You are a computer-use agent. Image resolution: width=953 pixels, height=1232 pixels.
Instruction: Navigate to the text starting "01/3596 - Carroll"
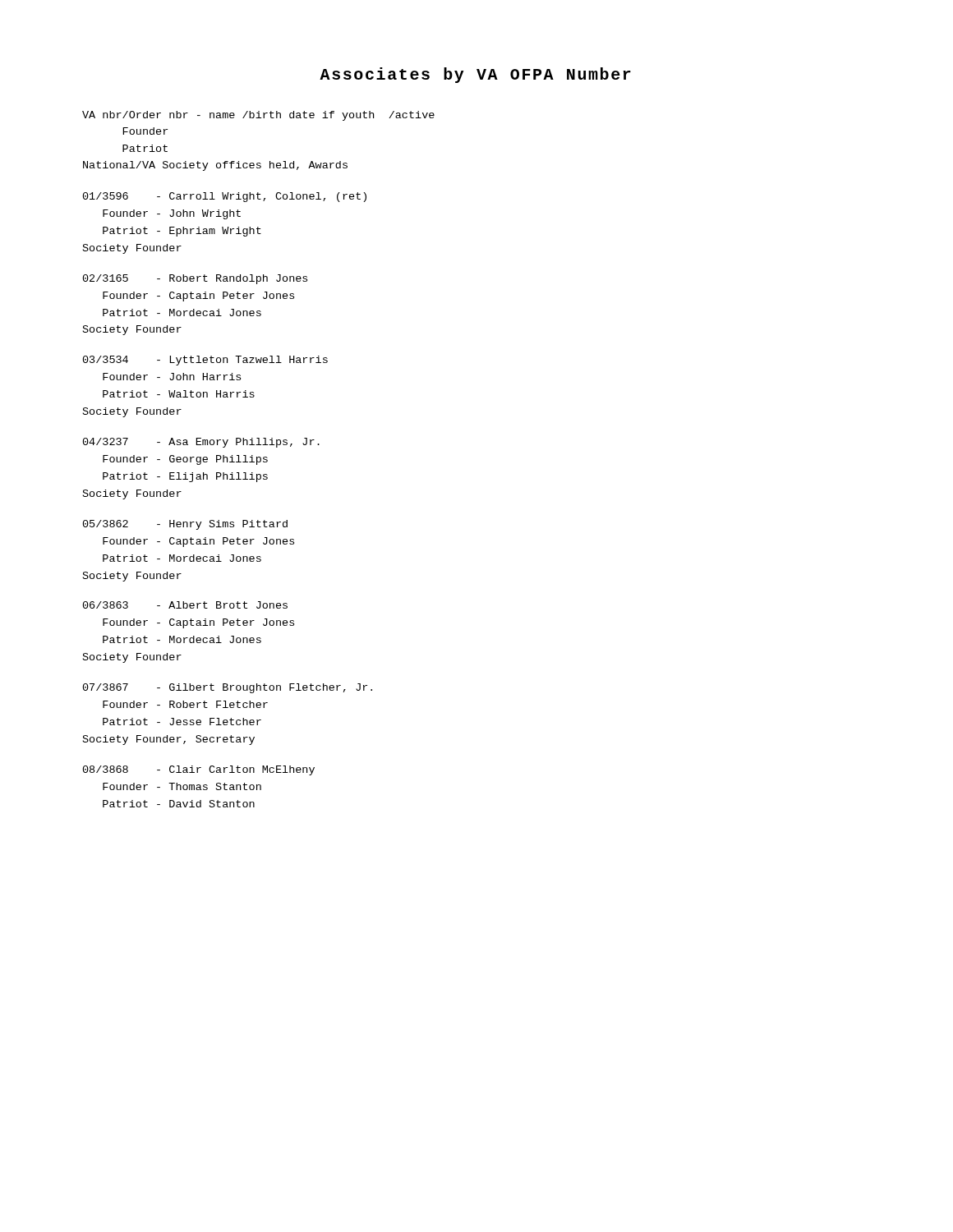(225, 222)
